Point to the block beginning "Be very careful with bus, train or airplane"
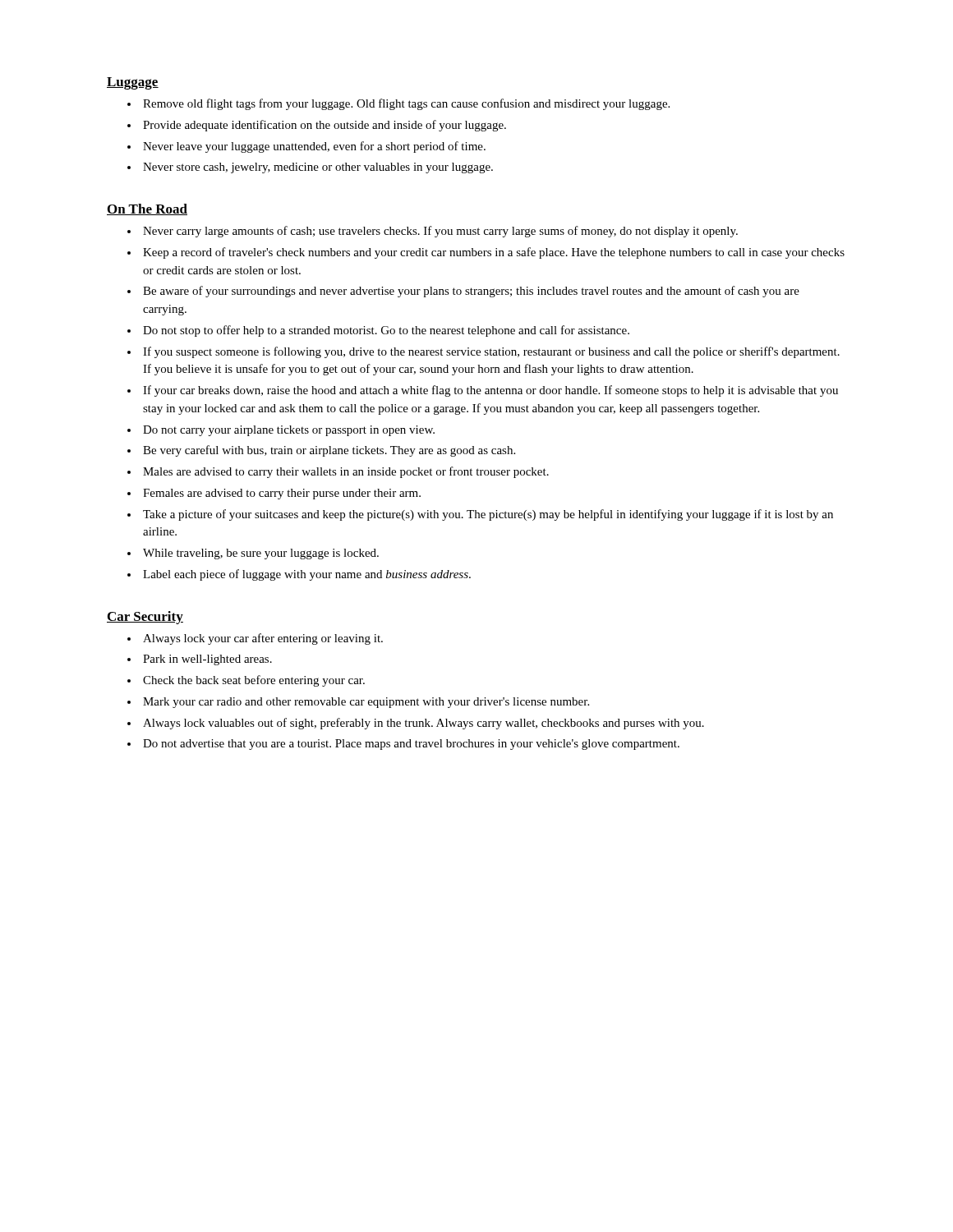 point(329,450)
